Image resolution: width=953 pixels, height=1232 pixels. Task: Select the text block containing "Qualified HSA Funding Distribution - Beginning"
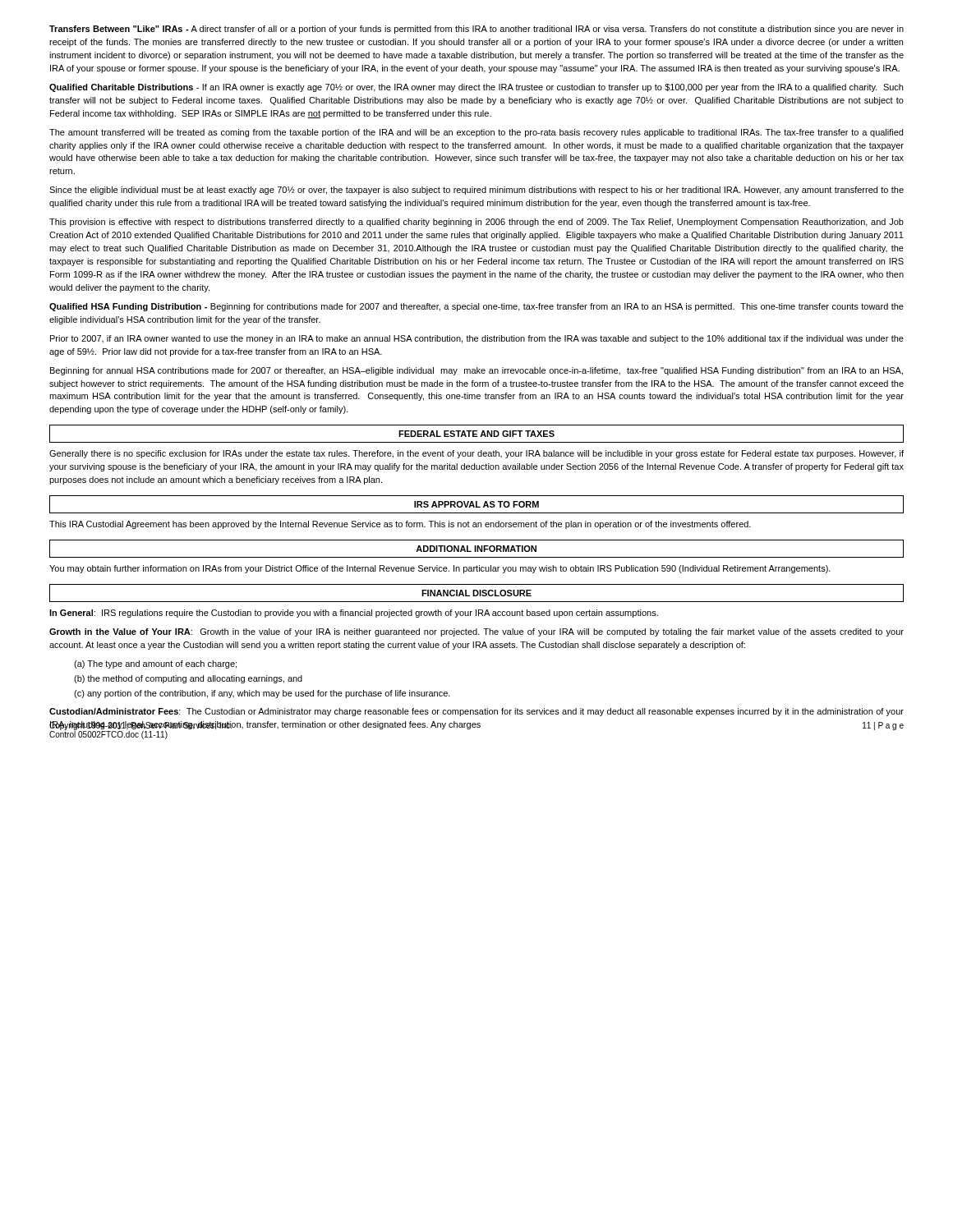476,314
